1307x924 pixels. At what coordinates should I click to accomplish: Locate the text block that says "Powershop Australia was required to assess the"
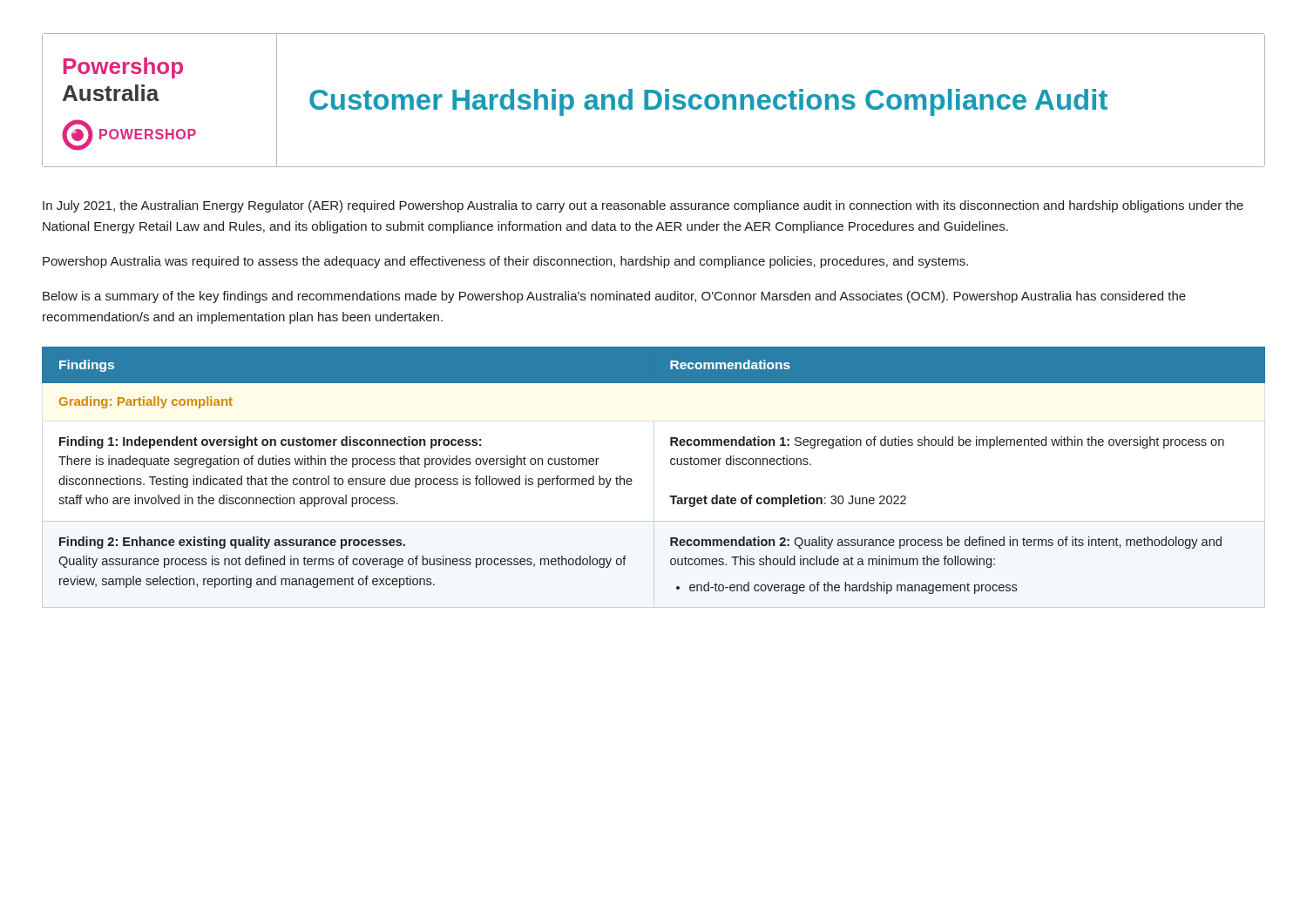[506, 261]
